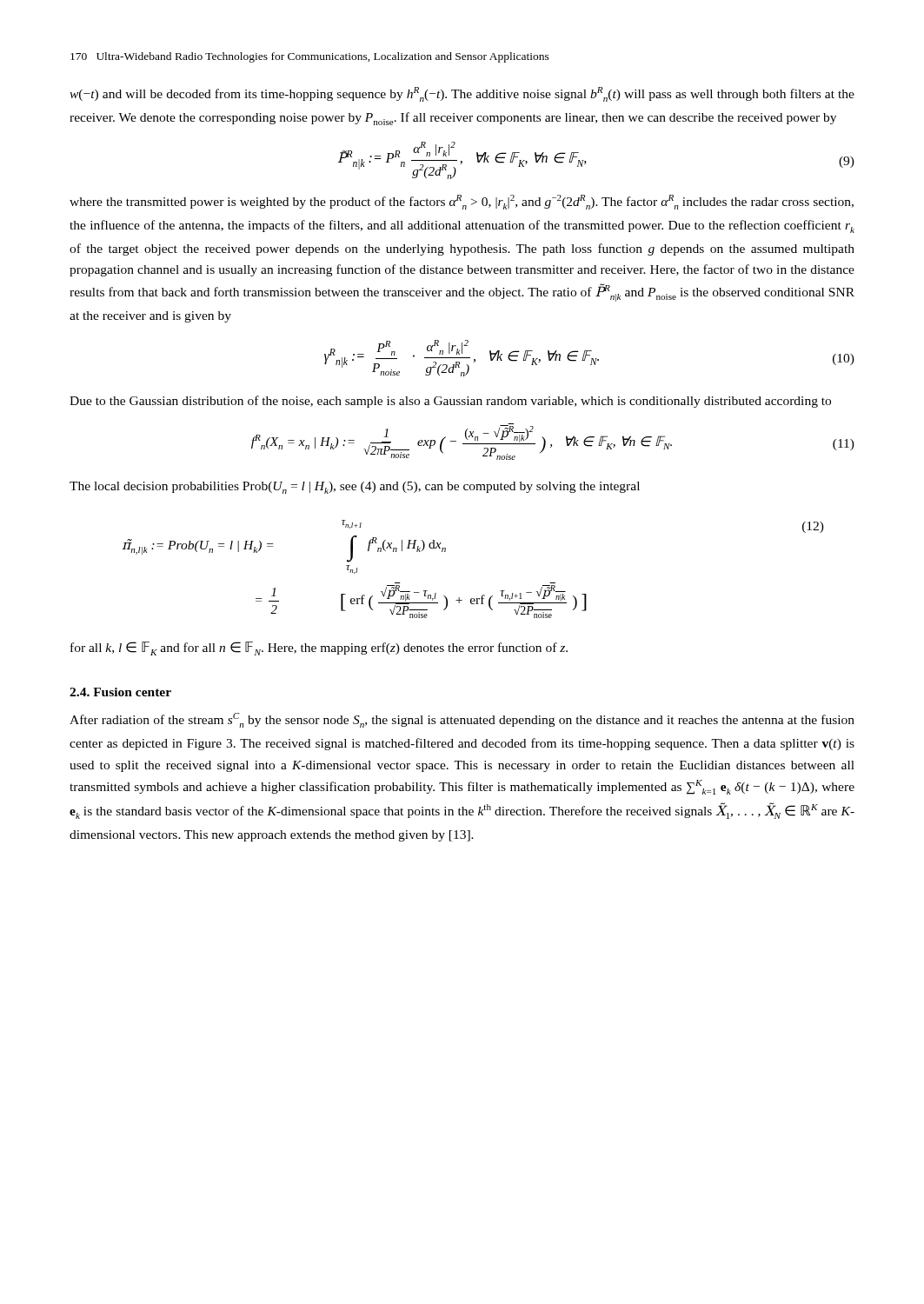Navigate to the passage starting "P̃Rn|k := PRn αRn"
The height and width of the screenshot is (1304, 924).
pos(596,160)
